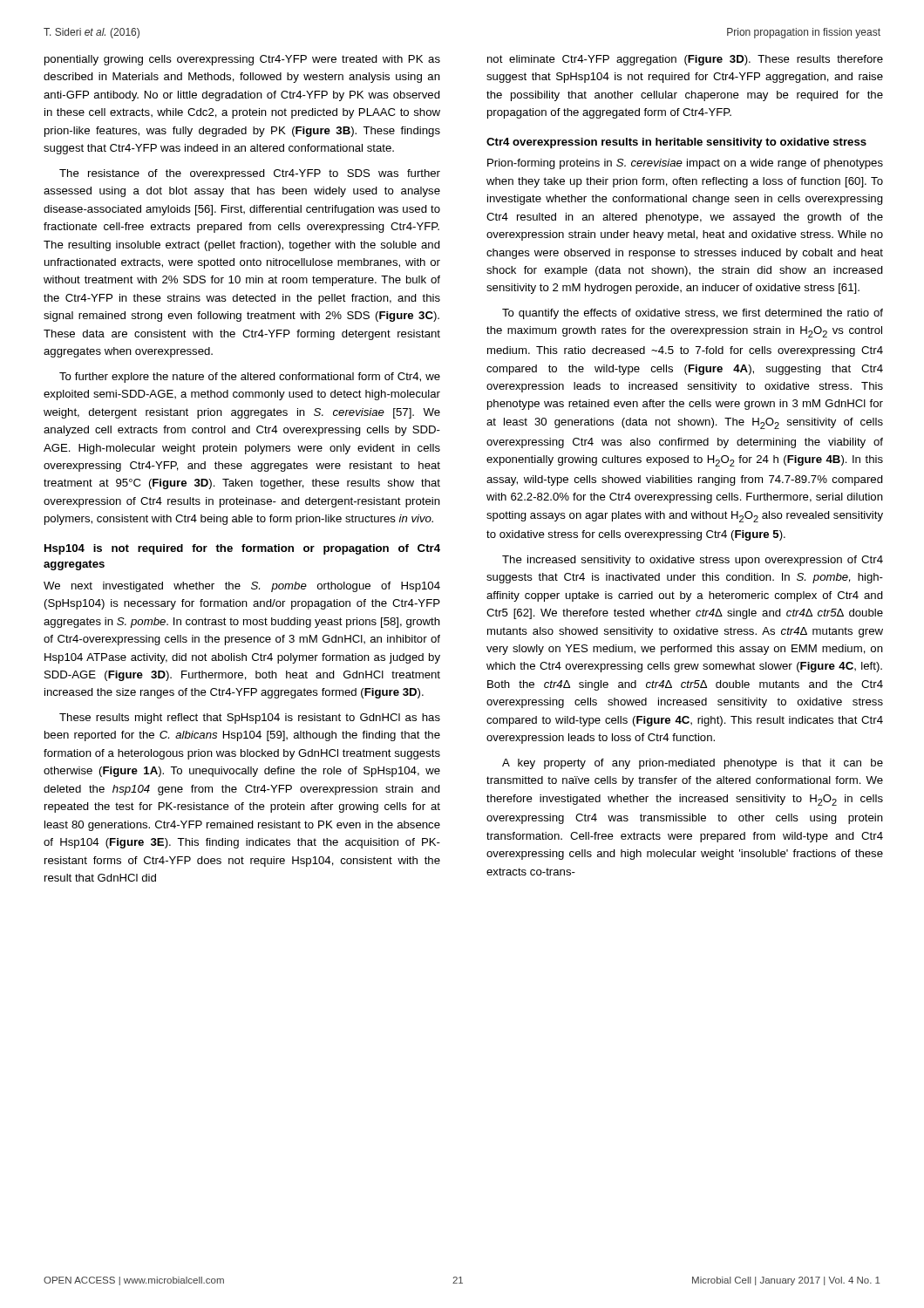The image size is (924, 1308).
Task: Navigate to the element starting "ponentially growing cells overexpressing Ctr4-YFP were treated with"
Action: (242, 104)
